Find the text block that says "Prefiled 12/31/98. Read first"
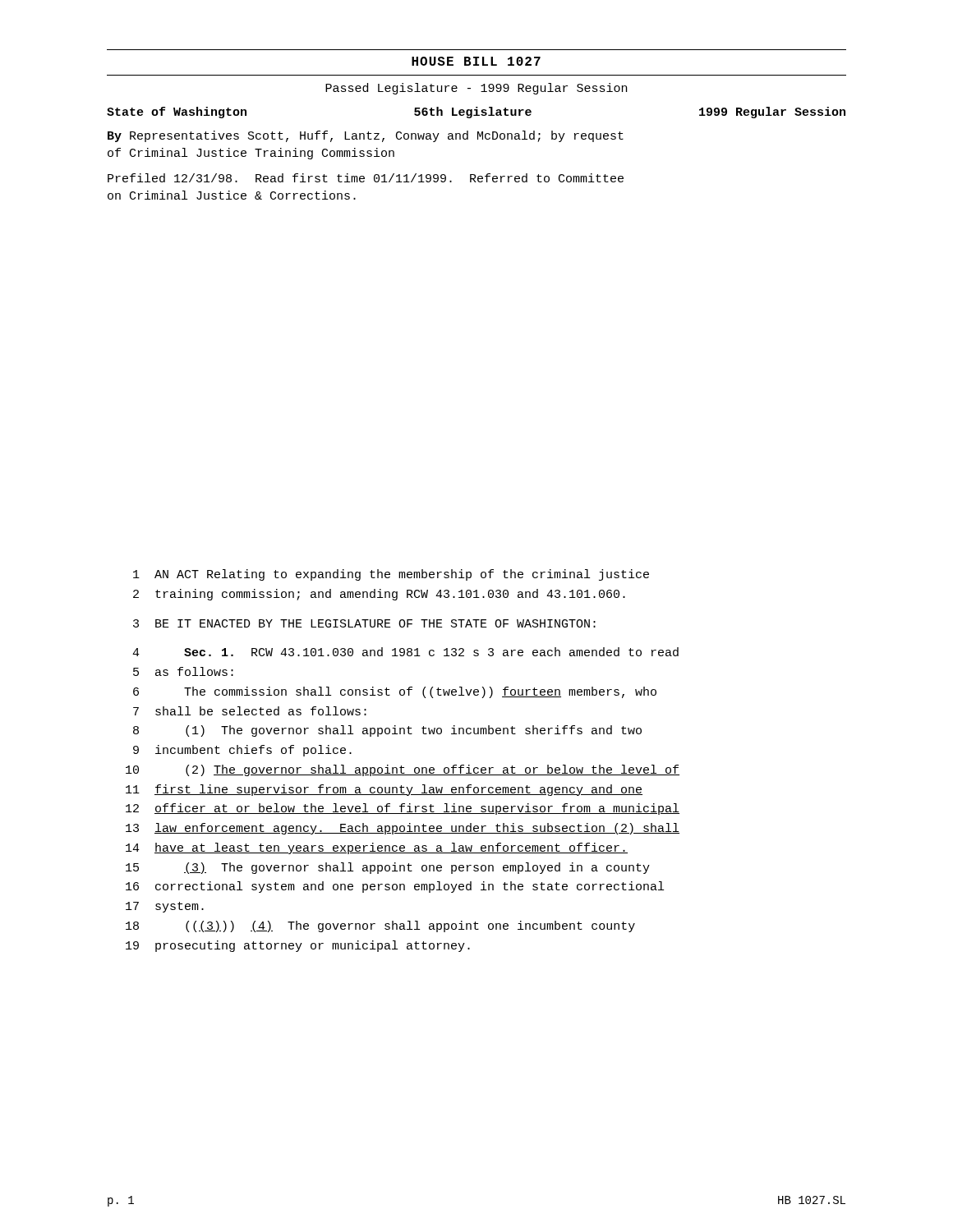Screen dimensions: 1232x953 coord(366,188)
